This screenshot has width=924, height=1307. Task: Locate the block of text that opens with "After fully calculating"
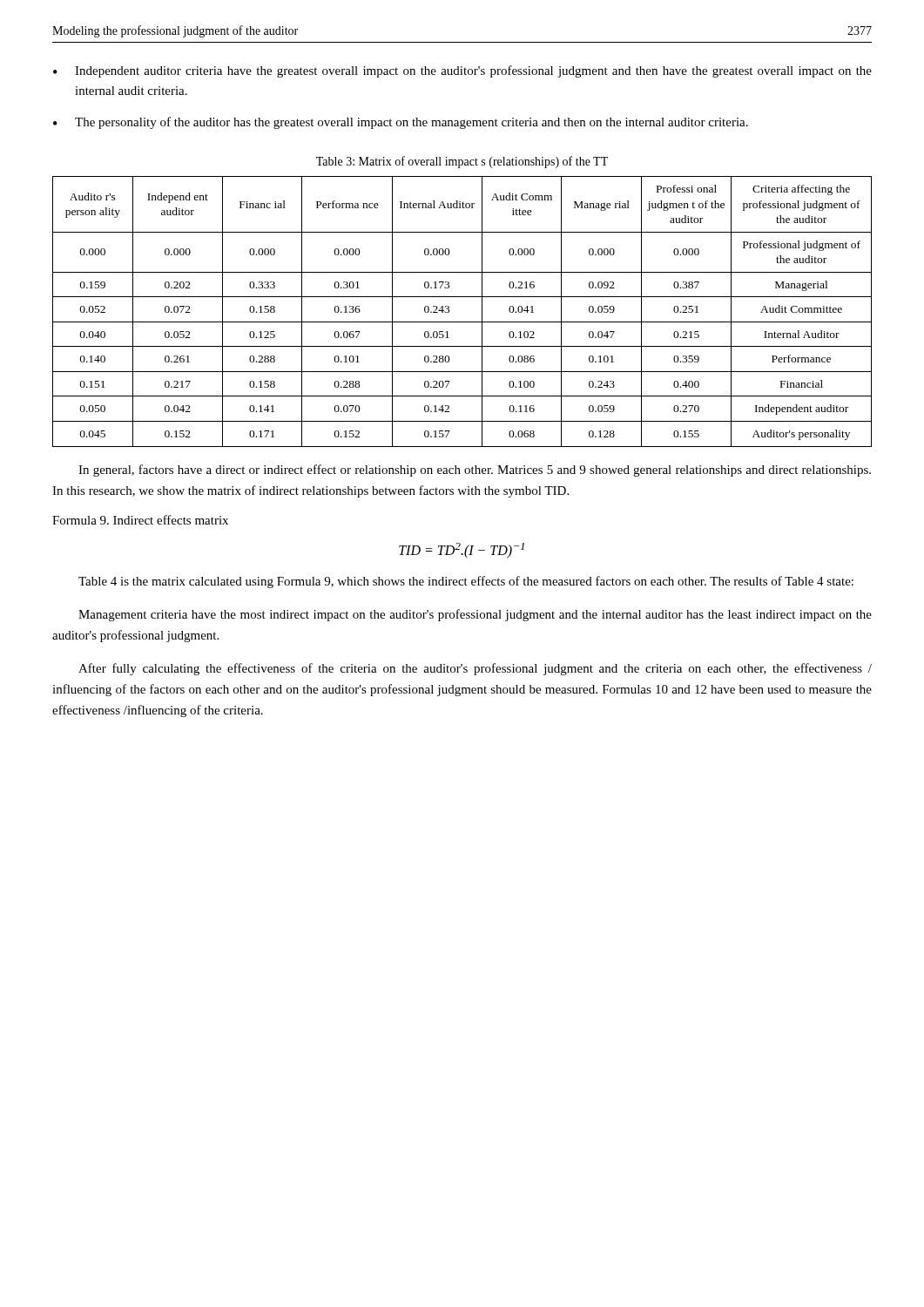(x=462, y=689)
